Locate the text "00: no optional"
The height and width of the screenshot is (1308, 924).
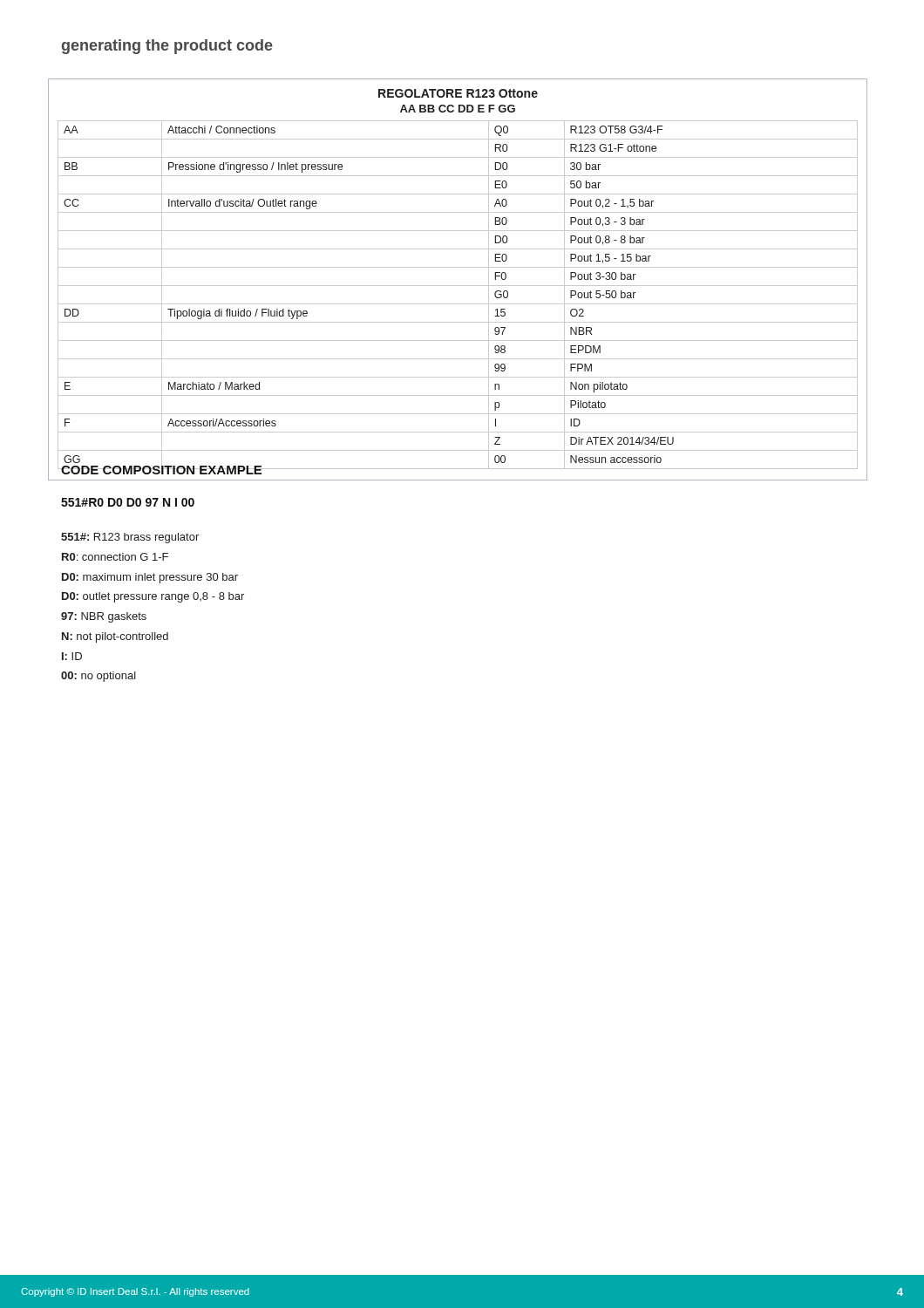tap(99, 677)
